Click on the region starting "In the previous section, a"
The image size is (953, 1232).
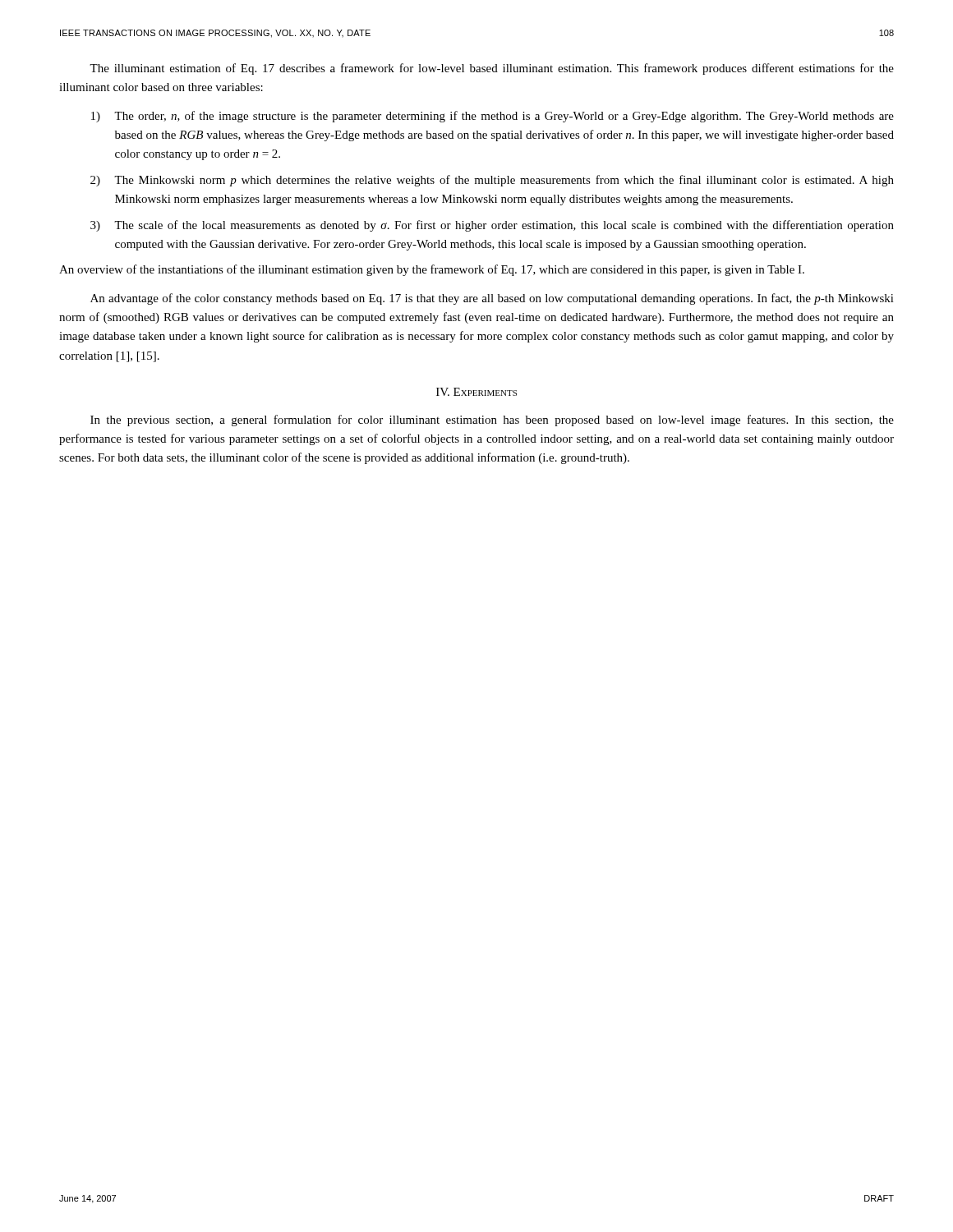[x=476, y=439]
